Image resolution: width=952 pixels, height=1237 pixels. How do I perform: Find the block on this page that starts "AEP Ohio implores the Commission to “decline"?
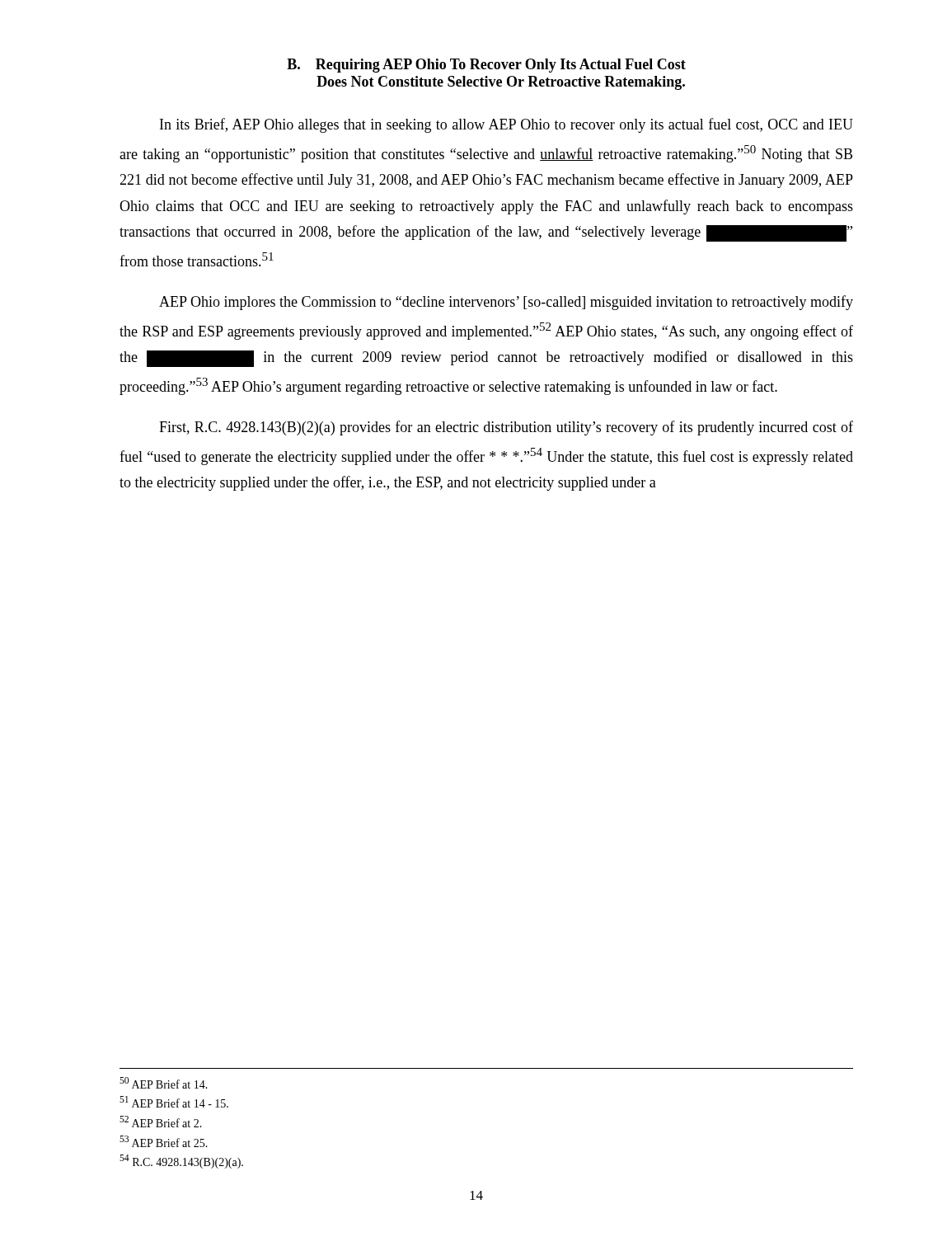(x=486, y=345)
